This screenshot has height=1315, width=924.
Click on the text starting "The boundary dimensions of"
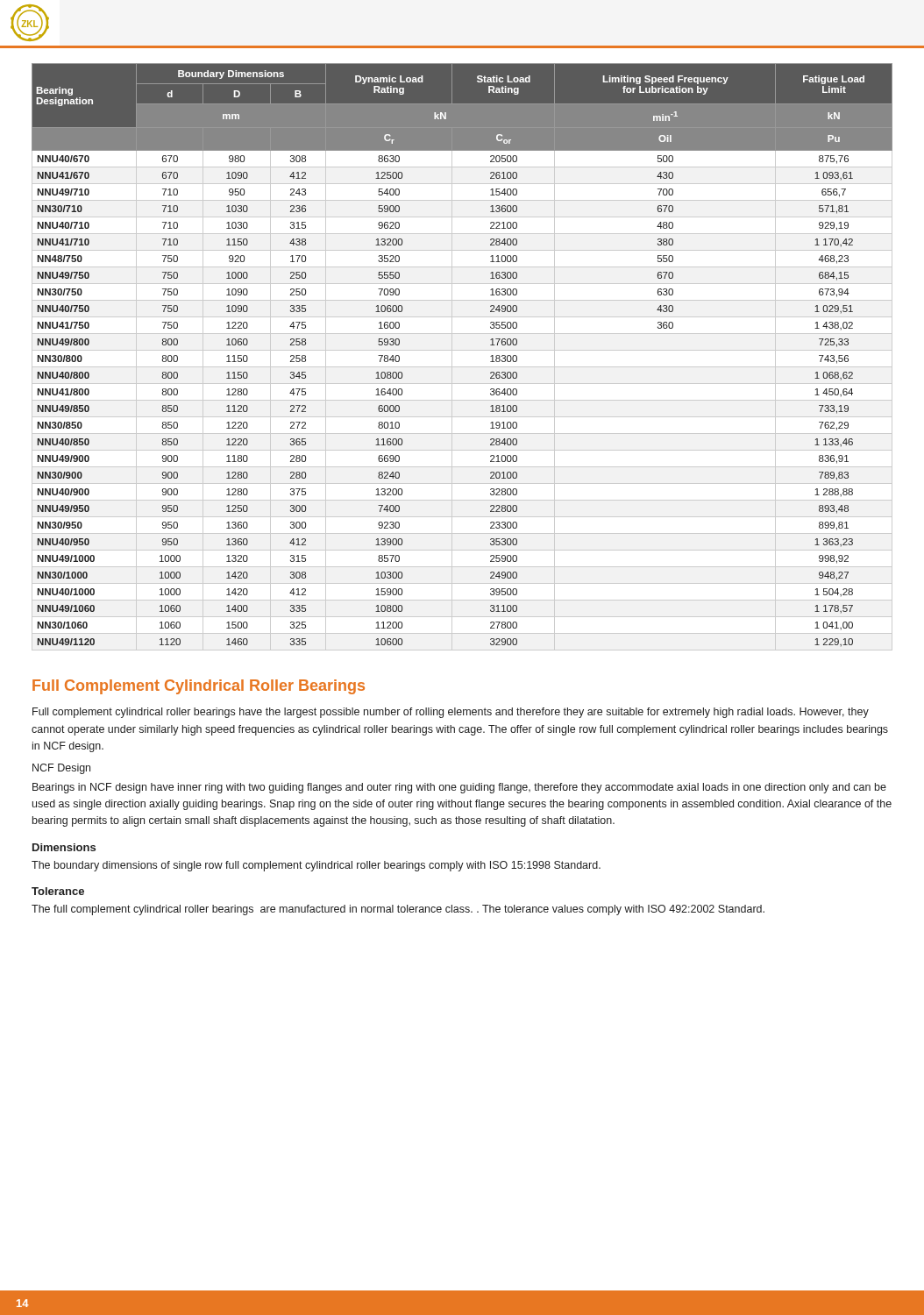click(x=316, y=865)
